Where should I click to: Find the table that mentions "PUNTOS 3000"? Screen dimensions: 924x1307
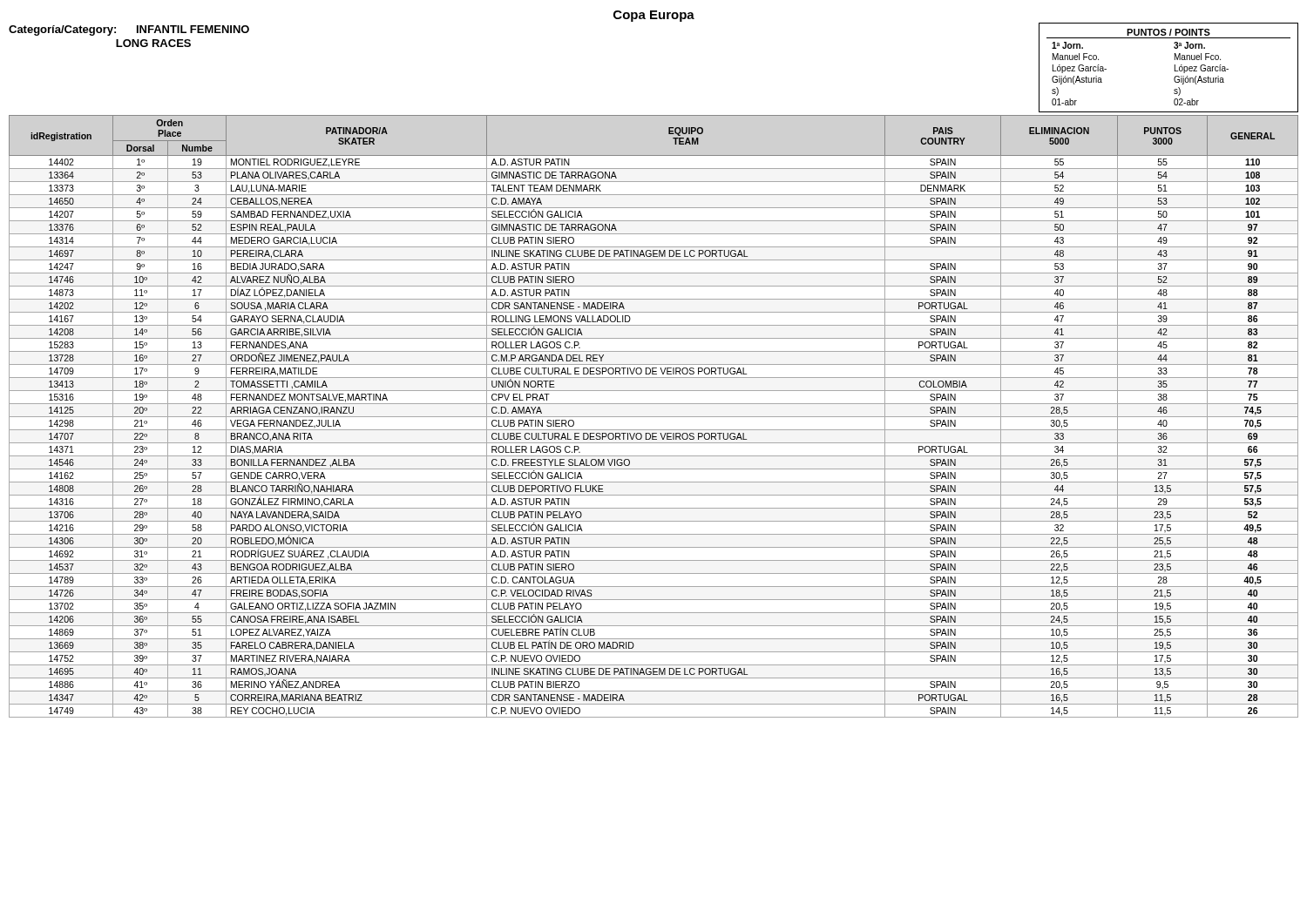click(x=654, y=416)
